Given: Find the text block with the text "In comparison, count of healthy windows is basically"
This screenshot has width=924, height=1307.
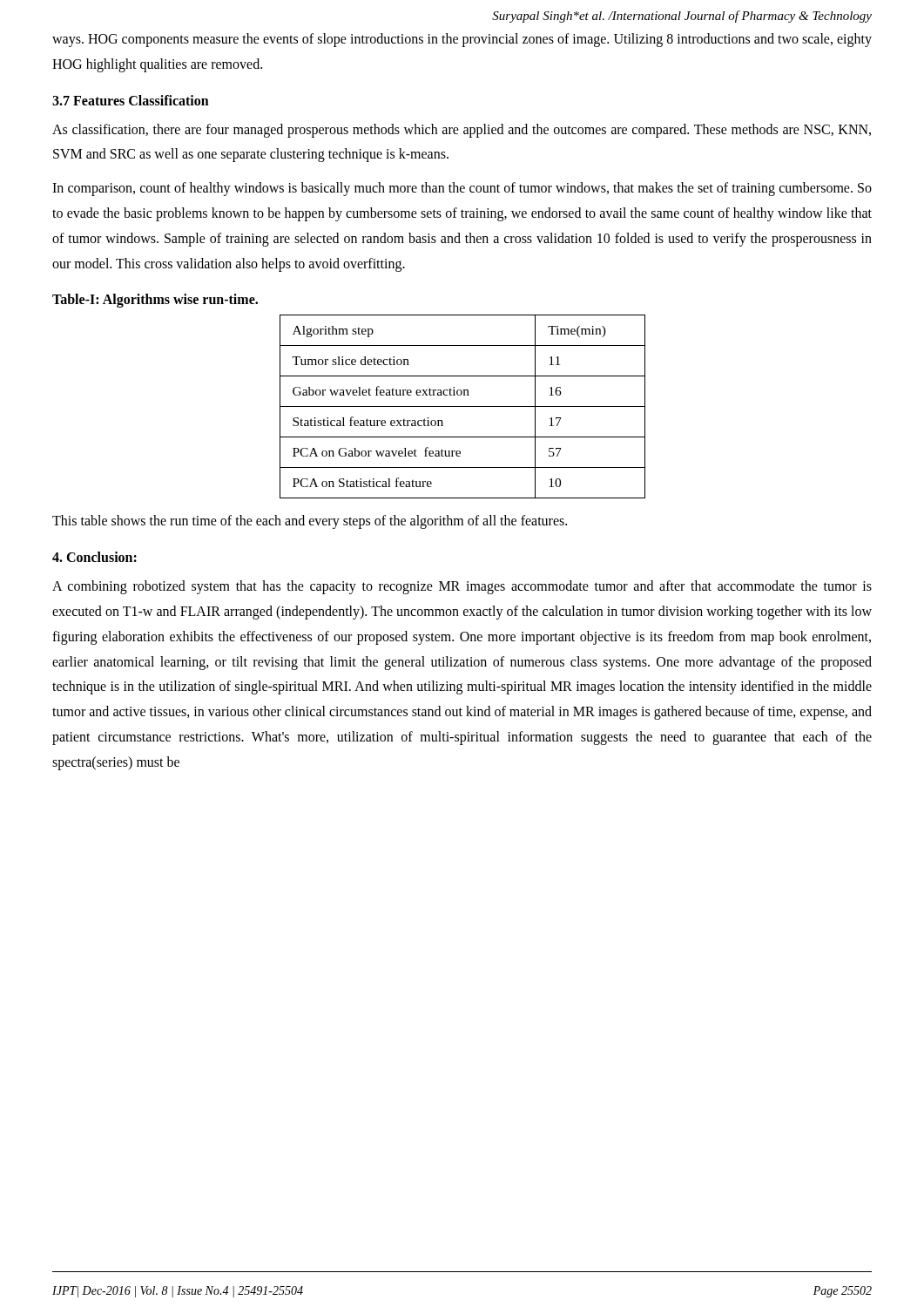Looking at the screenshot, I should (x=462, y=226).
